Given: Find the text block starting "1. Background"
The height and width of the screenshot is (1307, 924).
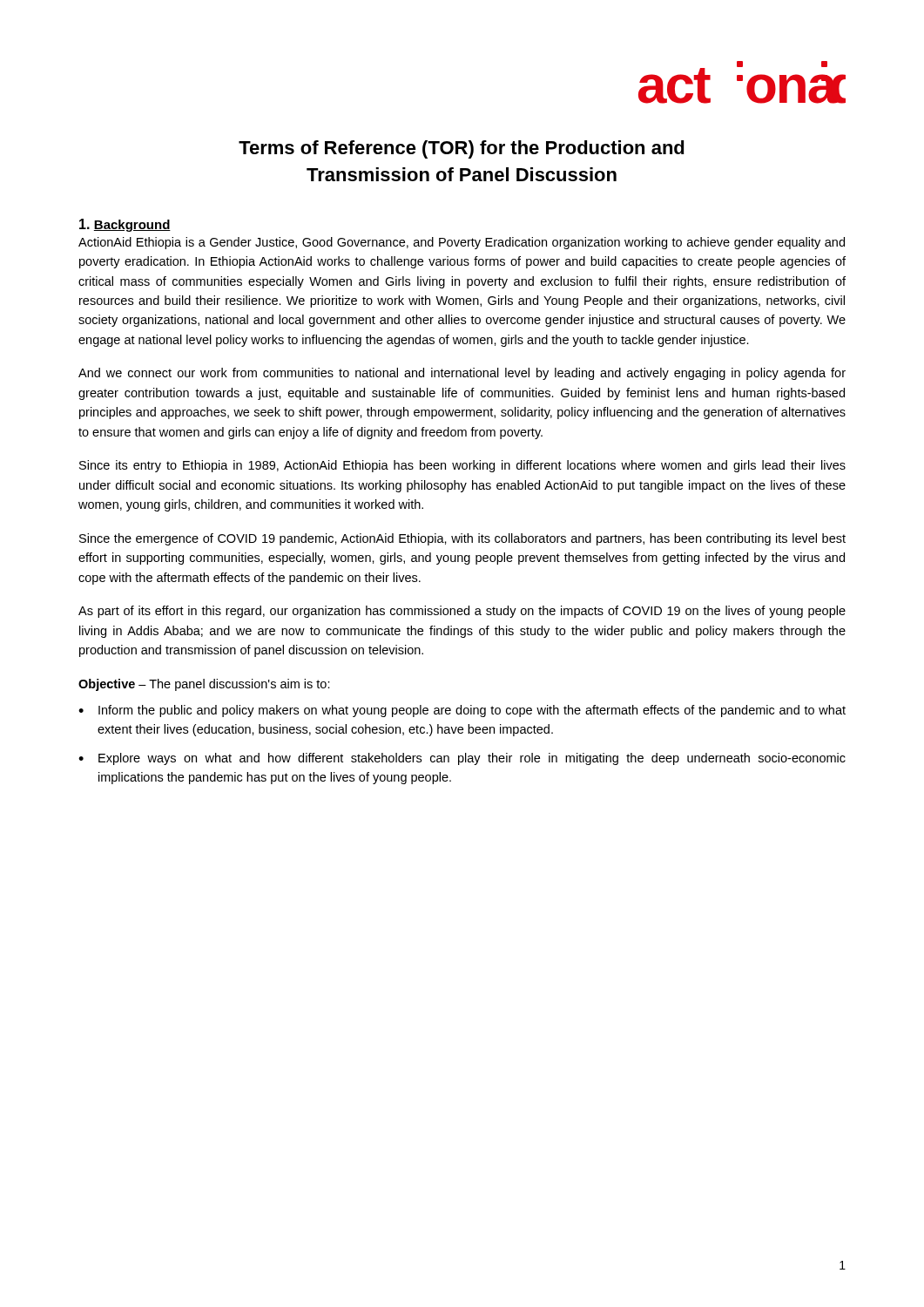Looking at the screenshot, I should pos(124,224).
